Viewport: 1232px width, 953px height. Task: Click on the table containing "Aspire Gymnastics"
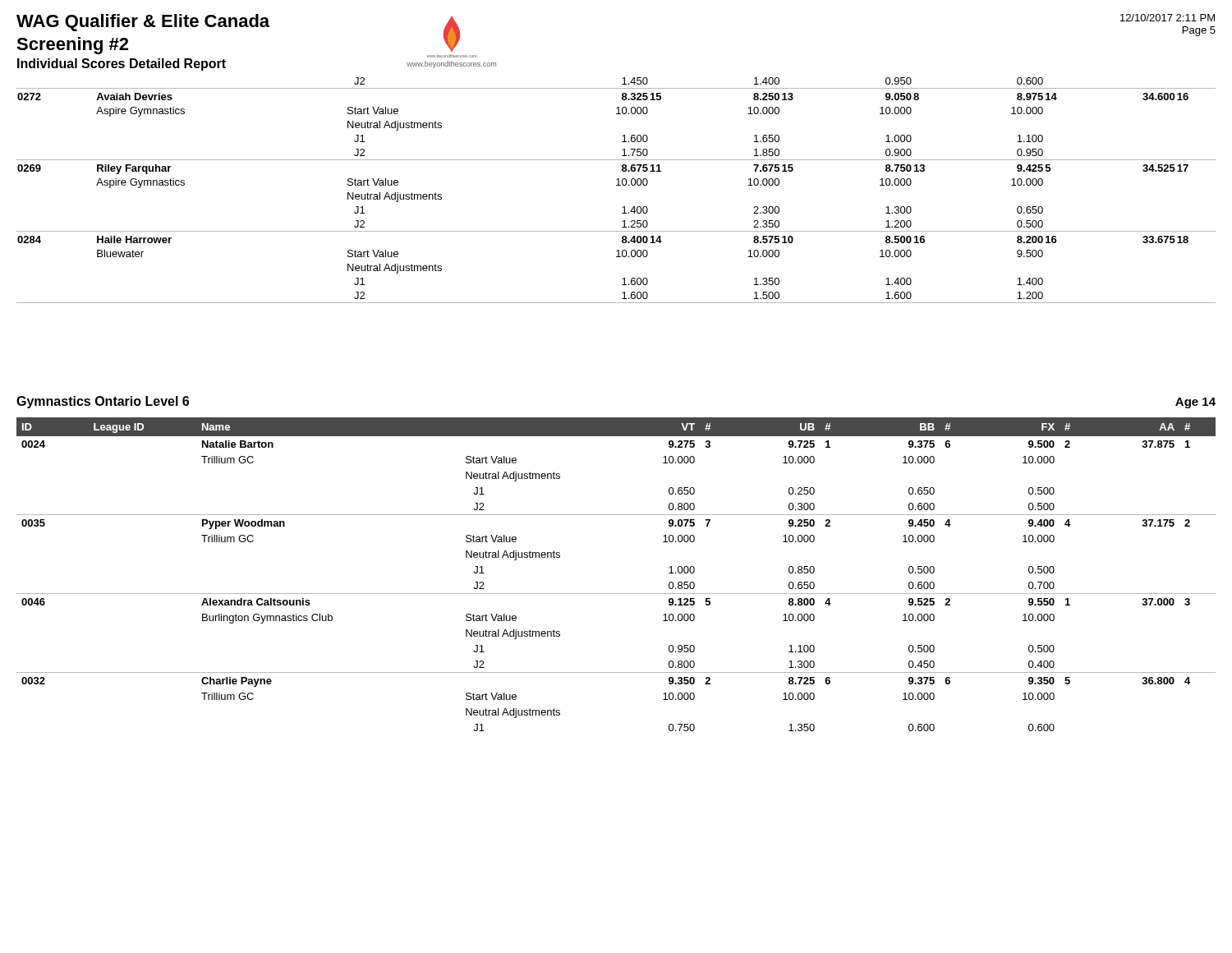pyautogui.click(x=616, y=189)
